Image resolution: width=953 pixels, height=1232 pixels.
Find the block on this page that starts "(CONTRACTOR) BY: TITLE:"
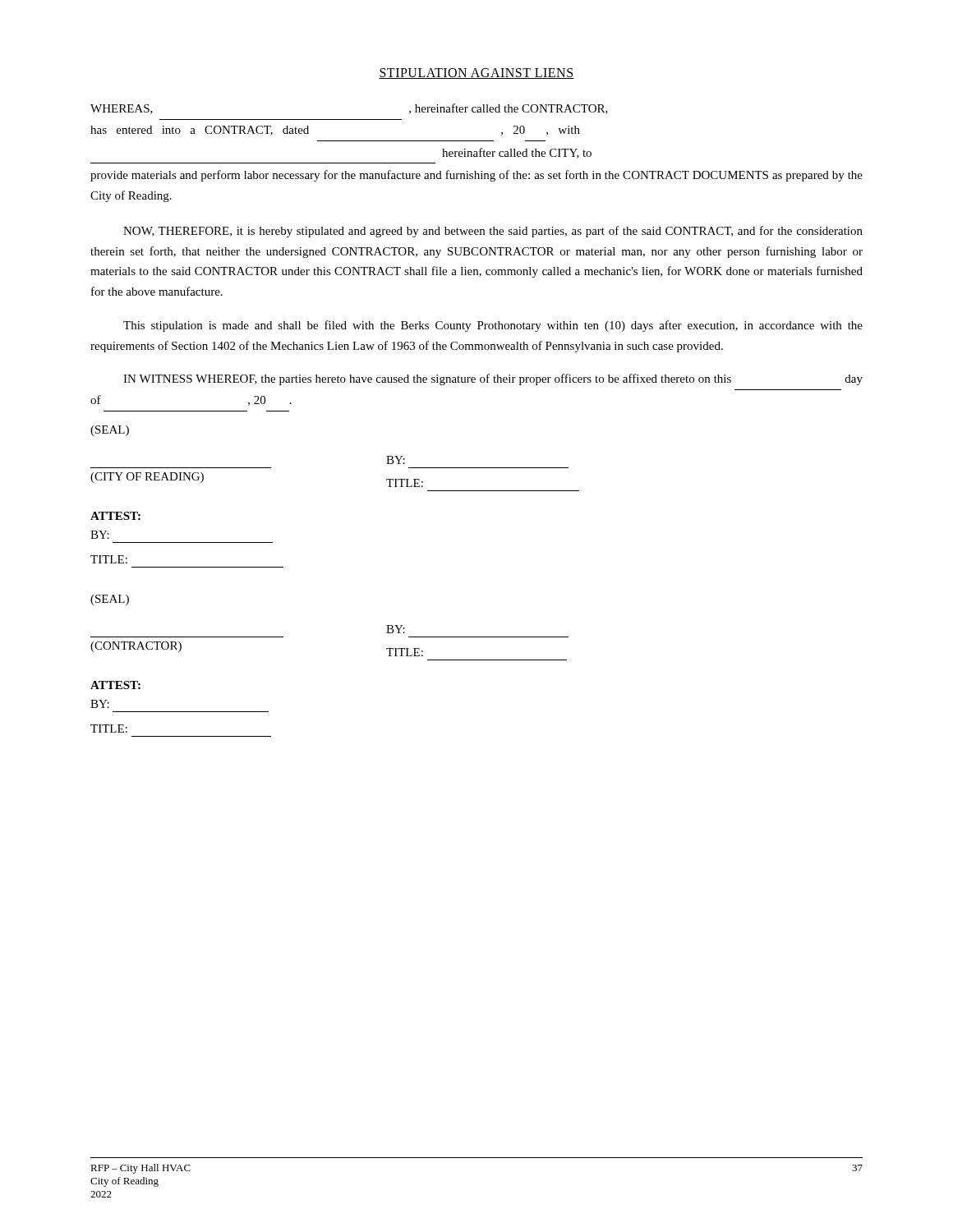click(396, 629)
